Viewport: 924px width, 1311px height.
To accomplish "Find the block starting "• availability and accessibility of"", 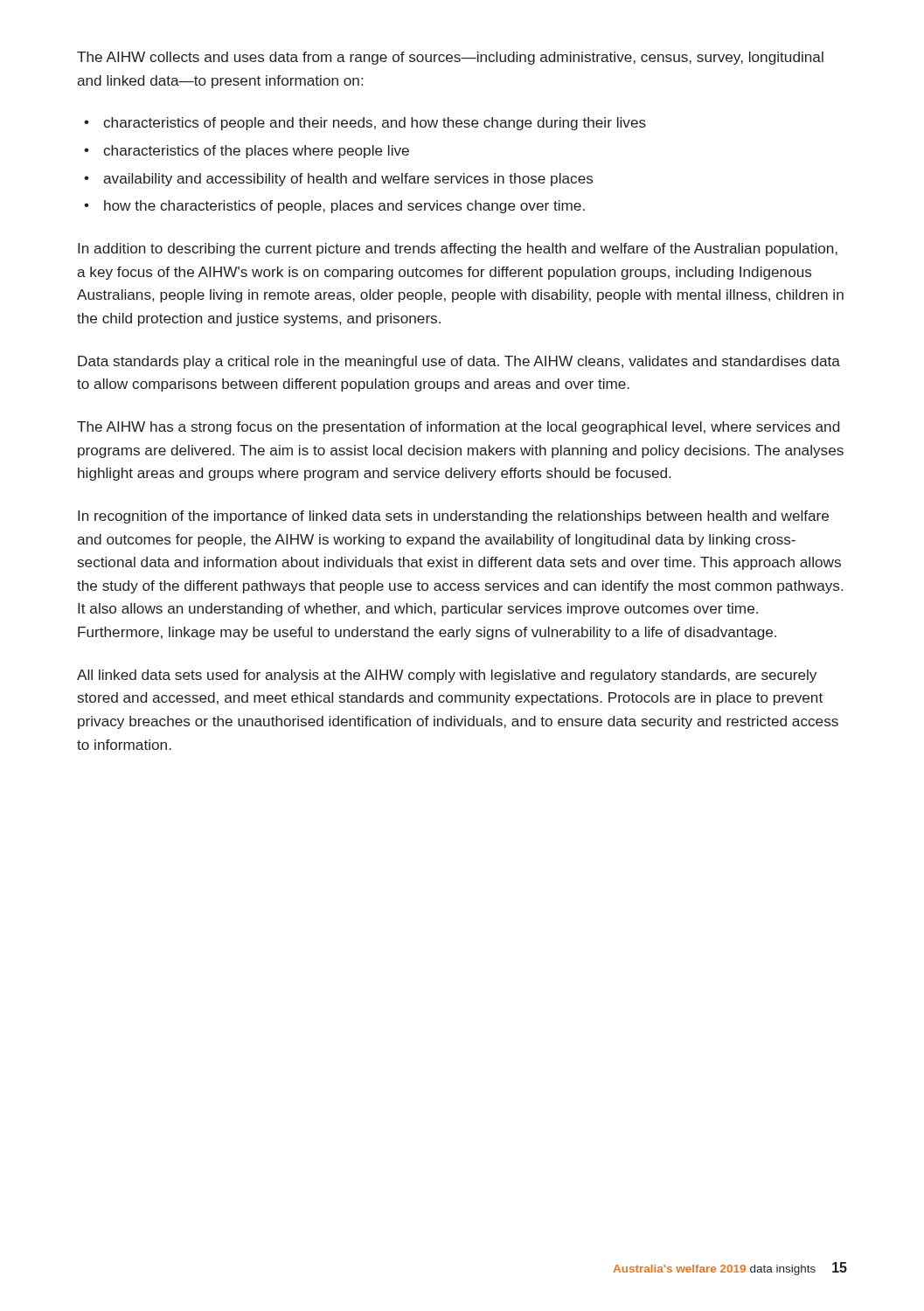I will pos(465,178).
